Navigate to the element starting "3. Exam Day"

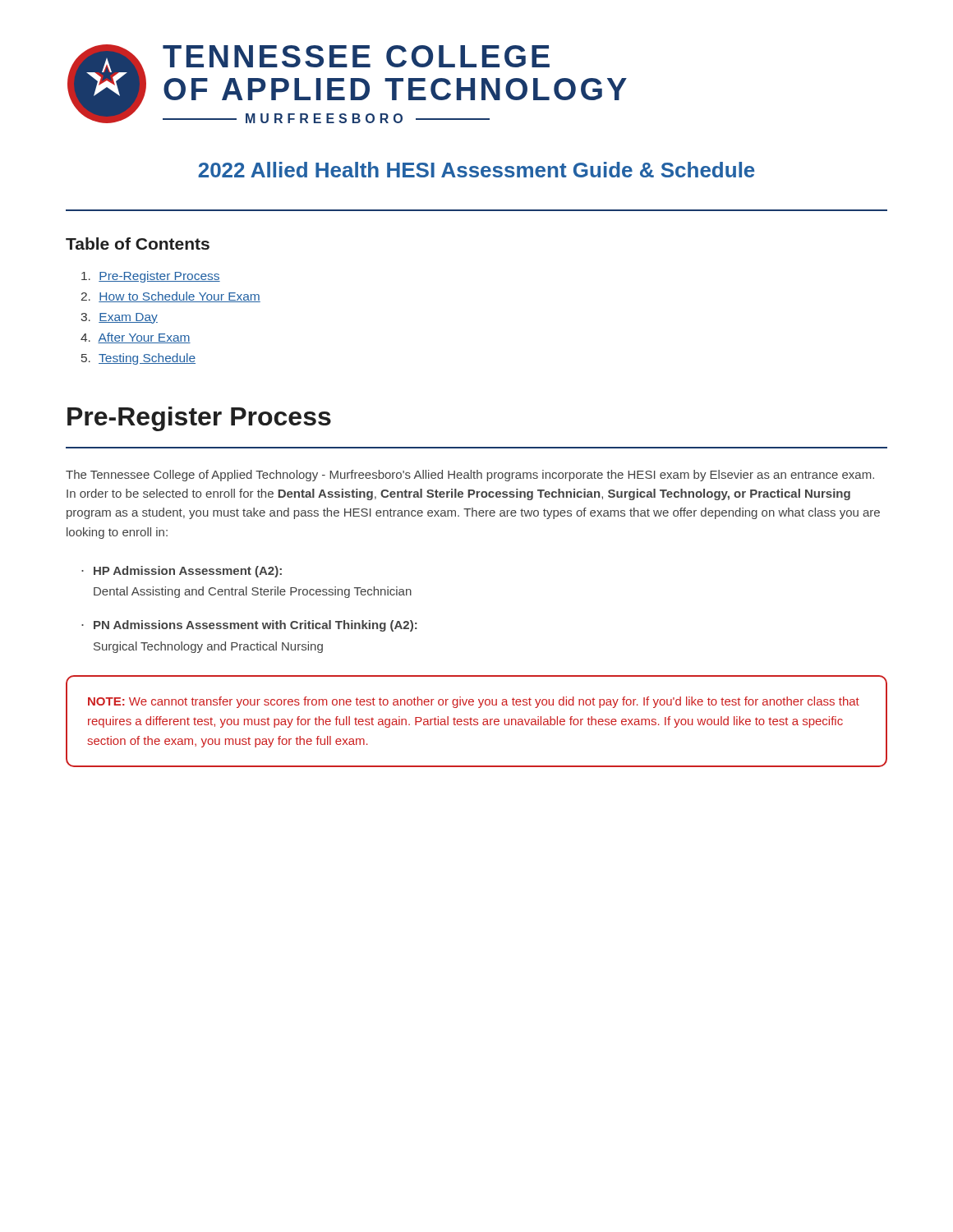119,317
